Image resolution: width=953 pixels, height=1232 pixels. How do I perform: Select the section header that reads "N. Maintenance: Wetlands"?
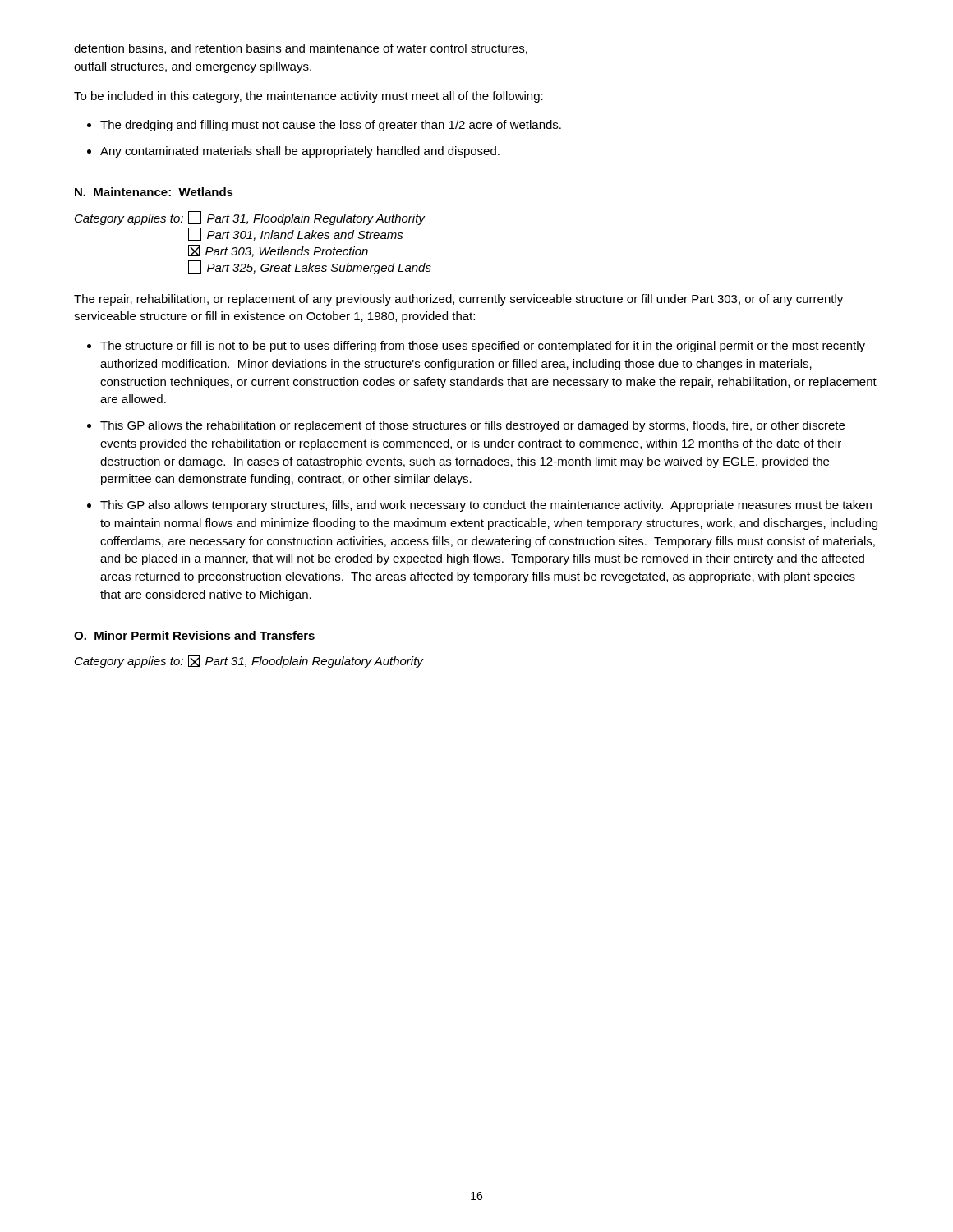point(154,192)
